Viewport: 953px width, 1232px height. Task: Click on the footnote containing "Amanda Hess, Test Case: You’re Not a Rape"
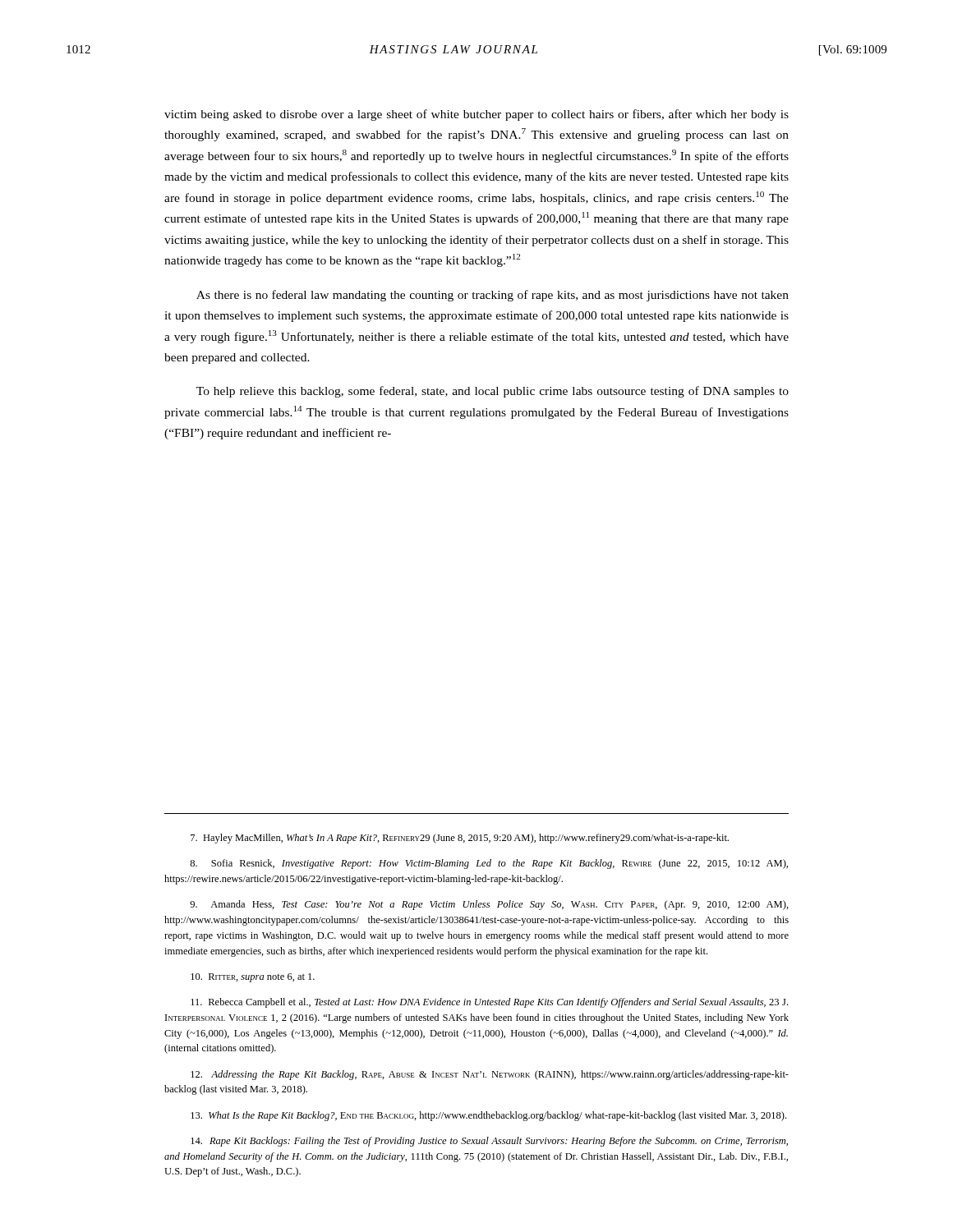[476, 928]
